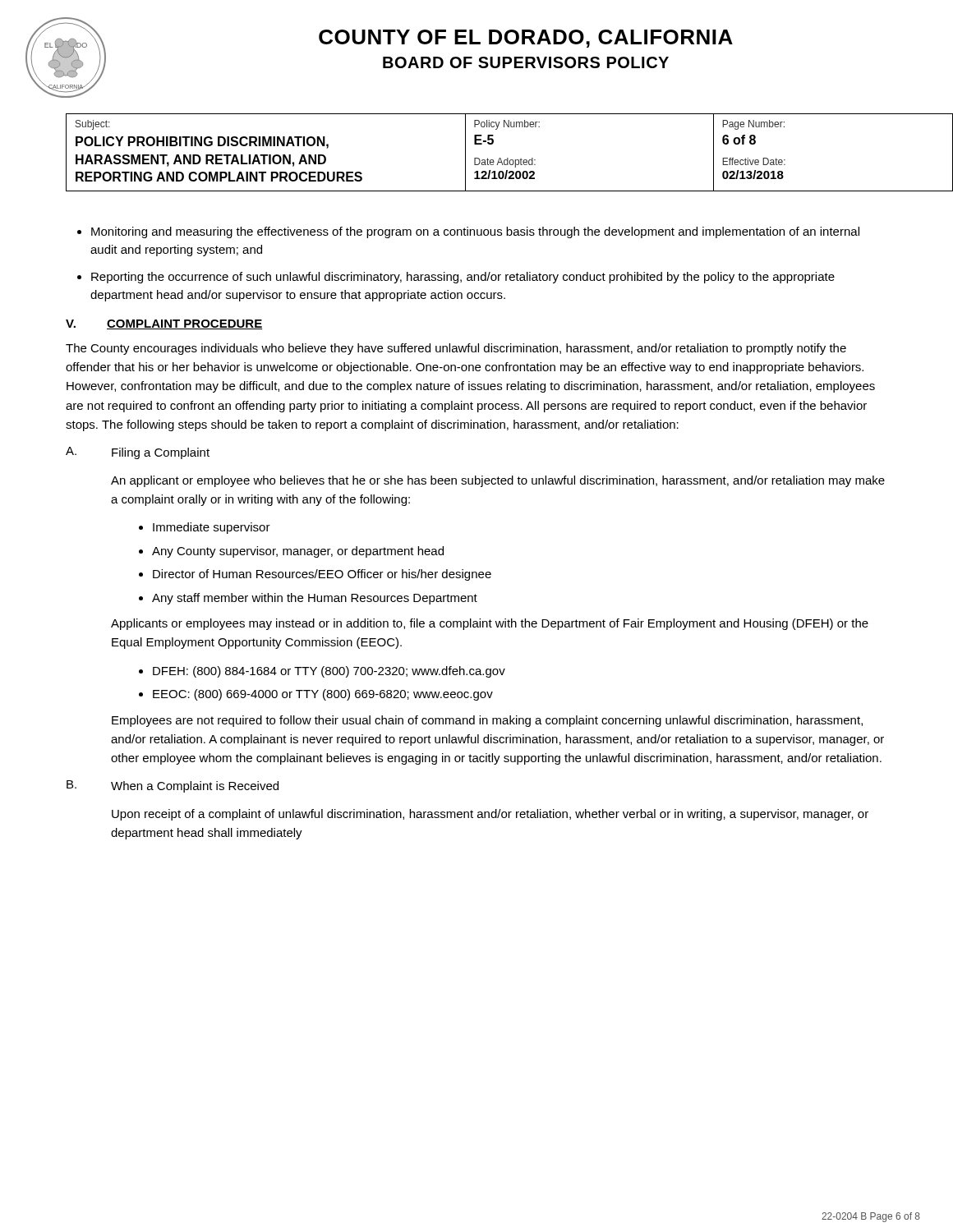The width and height of the screenshot is (953, 1232).
Task: Find the element starting "Immediate supervisor"
Action: click(x=211, y=527)
